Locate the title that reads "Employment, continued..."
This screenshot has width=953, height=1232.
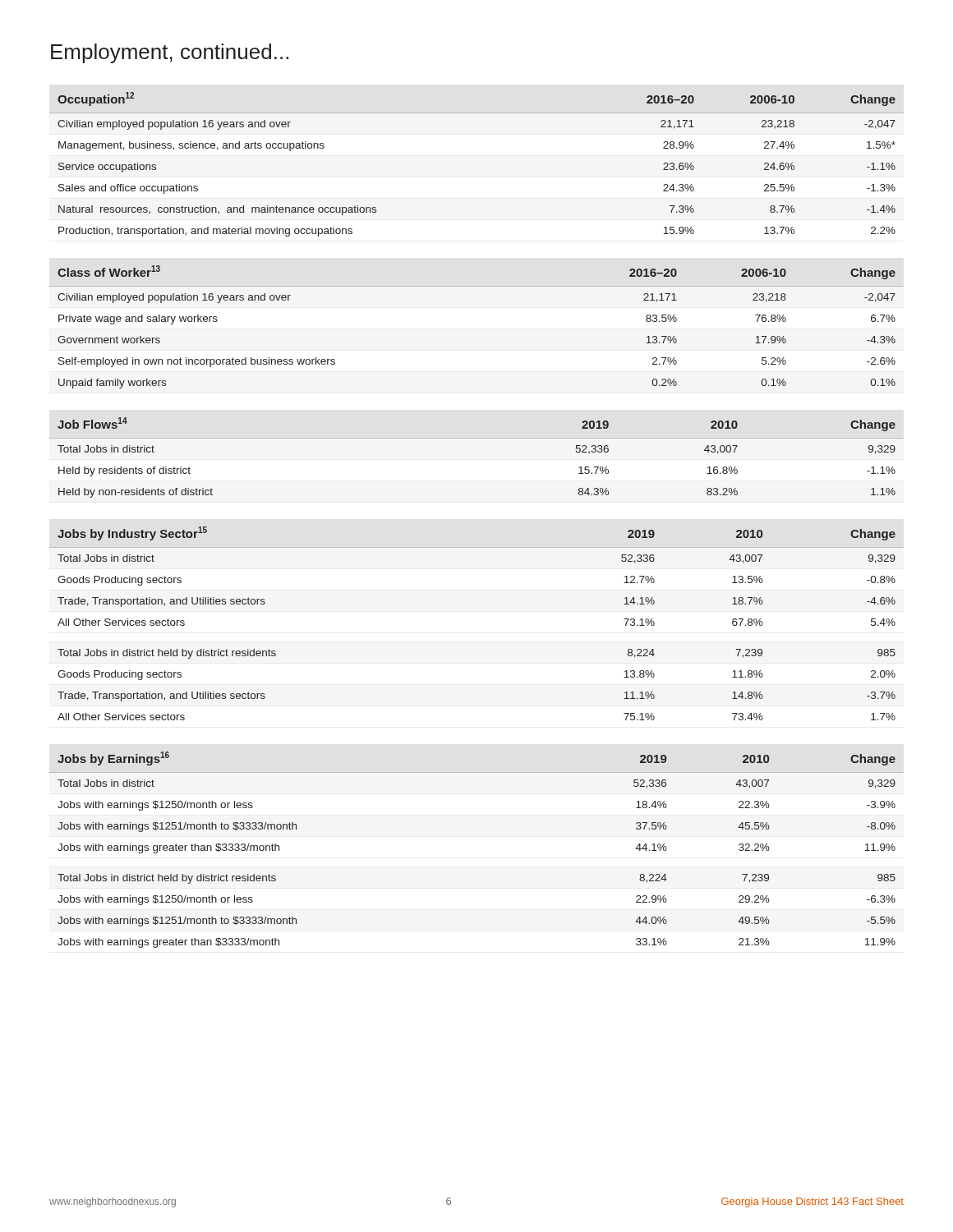pos(170,52)
